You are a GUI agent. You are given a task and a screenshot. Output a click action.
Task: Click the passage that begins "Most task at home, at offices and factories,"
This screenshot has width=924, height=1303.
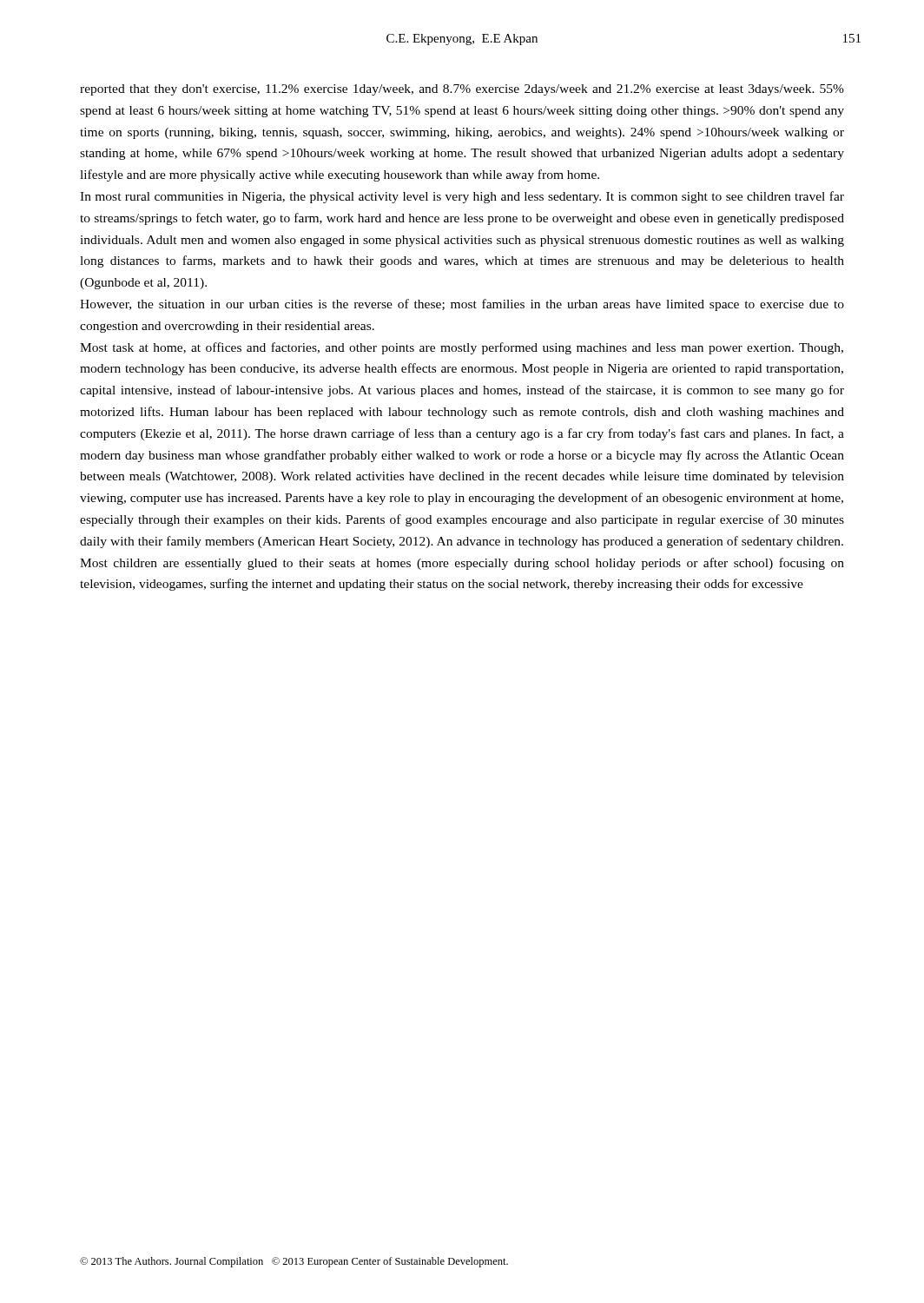point(462,466)
